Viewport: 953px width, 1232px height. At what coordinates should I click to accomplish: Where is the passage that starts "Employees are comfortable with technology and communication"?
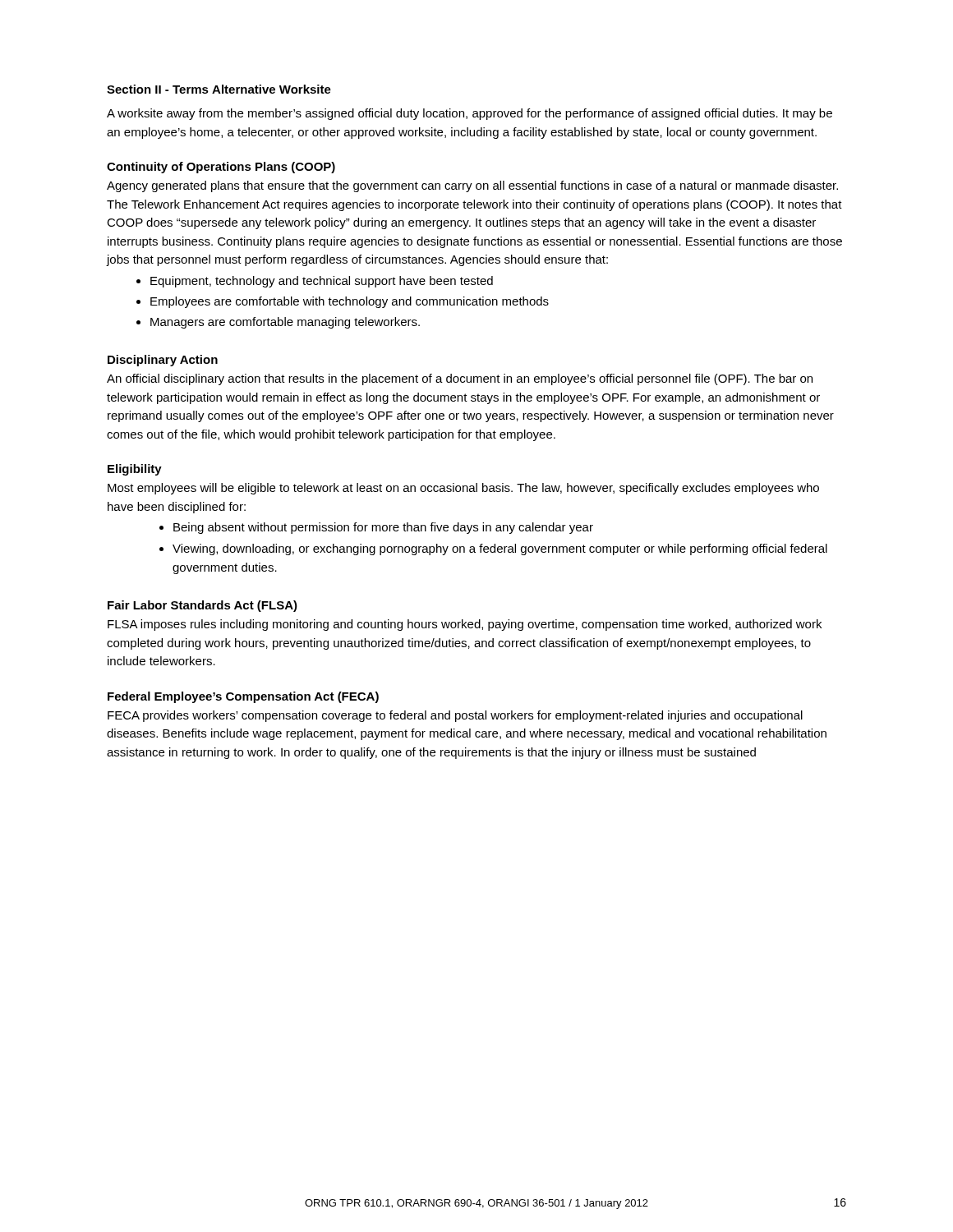tap(476, 301)
